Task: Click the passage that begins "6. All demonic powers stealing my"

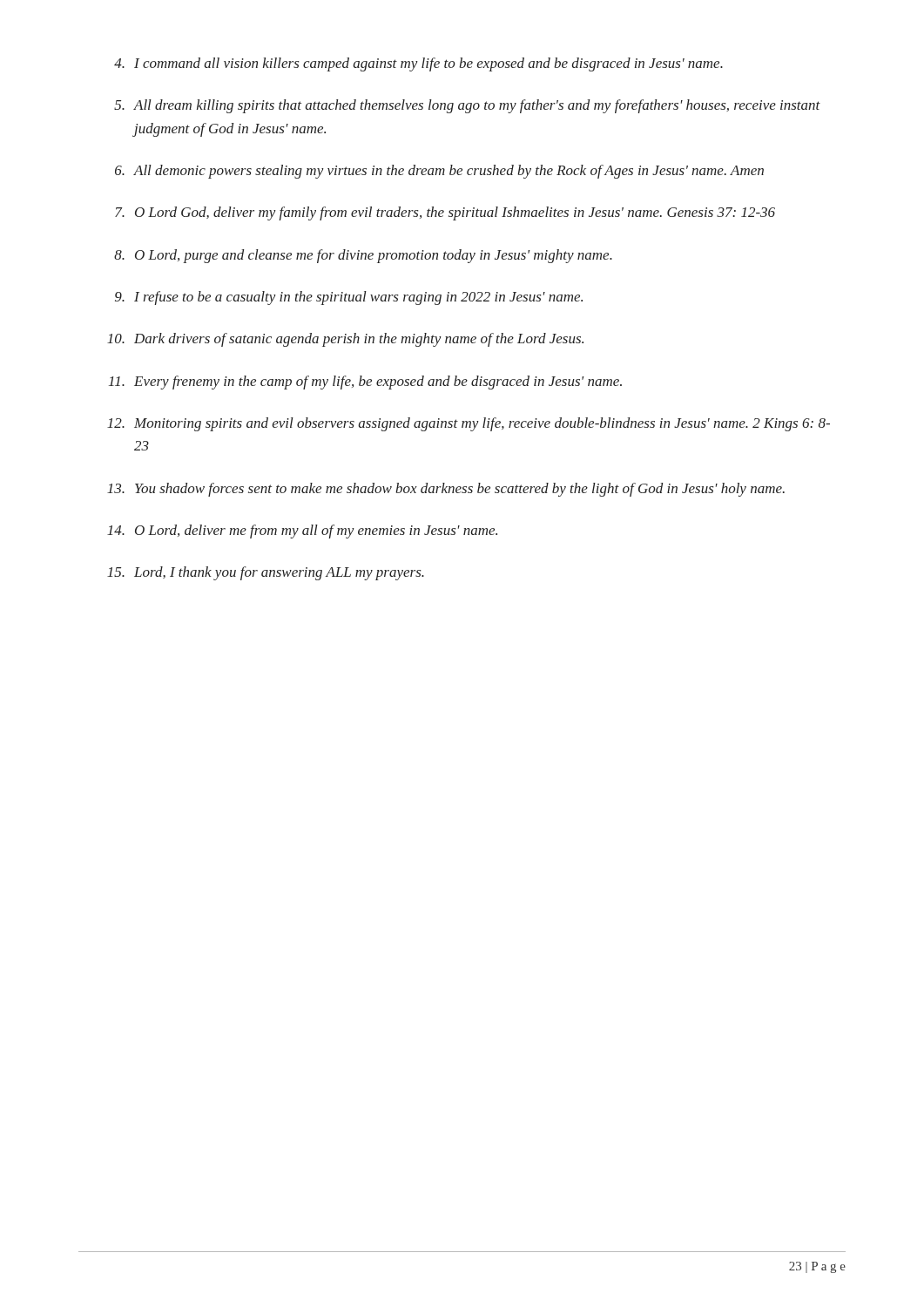Action: (421, 171)
